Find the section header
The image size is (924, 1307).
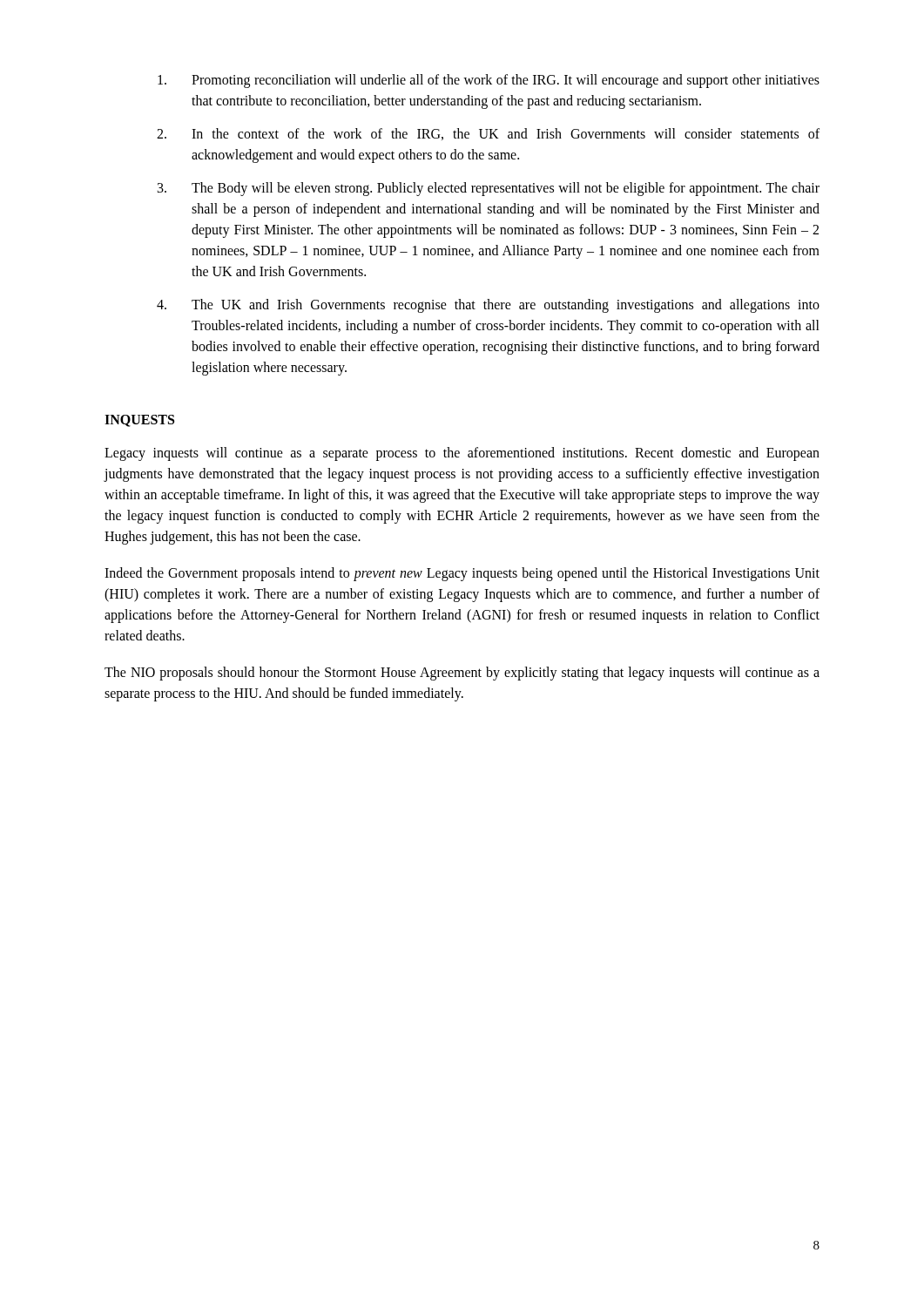[x=140, y=420]
